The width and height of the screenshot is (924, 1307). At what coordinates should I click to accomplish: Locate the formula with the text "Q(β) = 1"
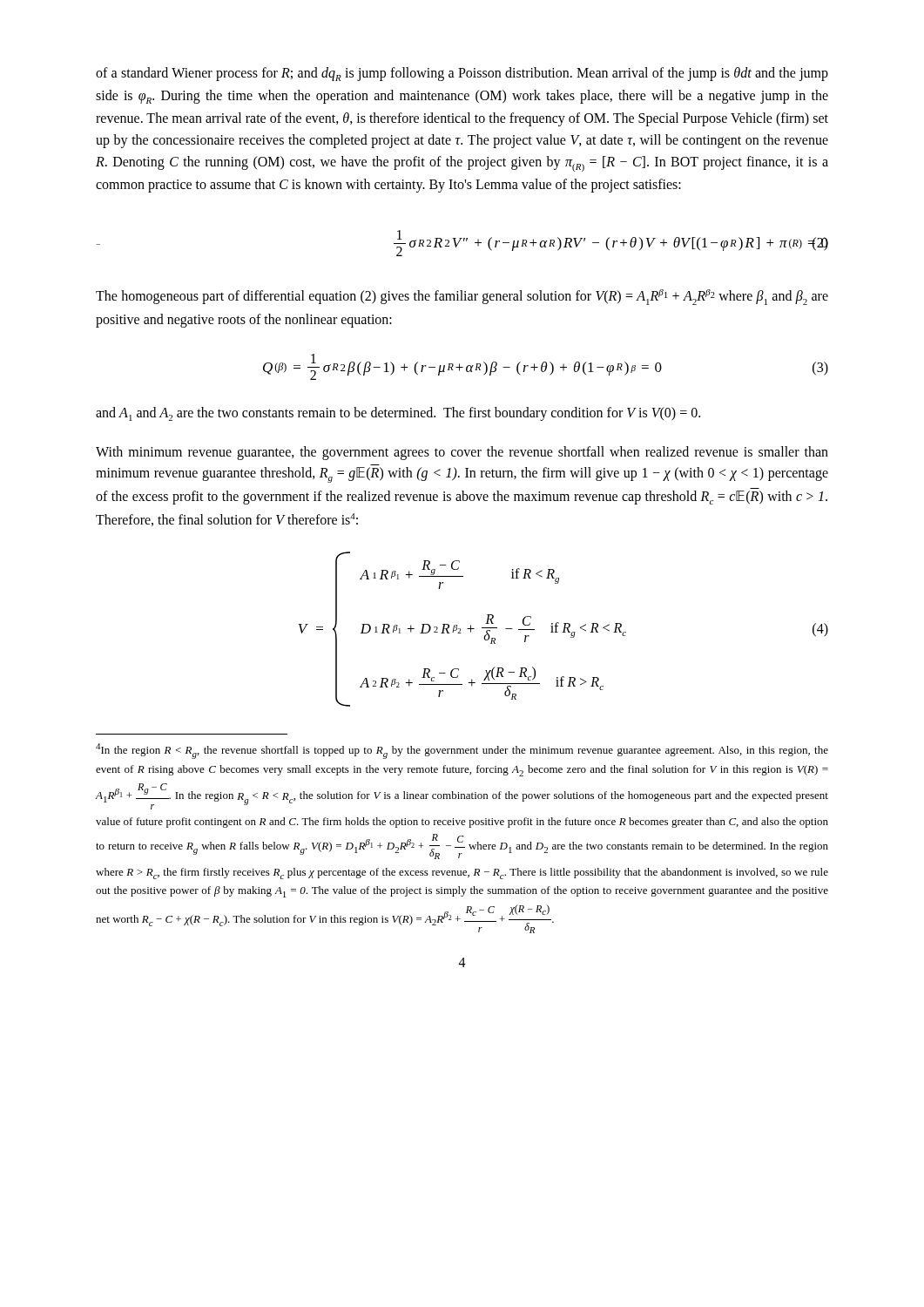tap(545, 368)
